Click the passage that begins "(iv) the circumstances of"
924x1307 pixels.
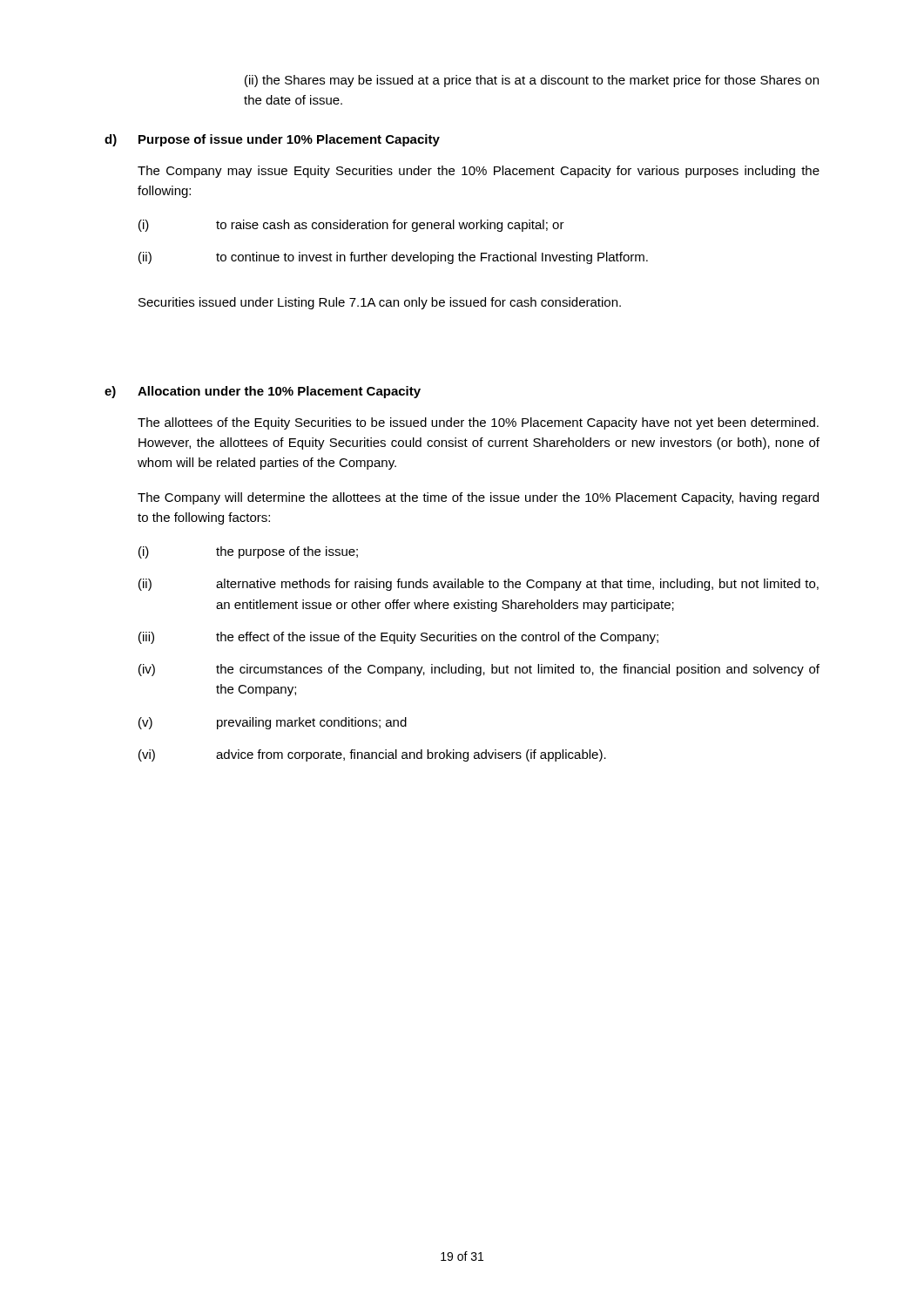tap(479, 679)
